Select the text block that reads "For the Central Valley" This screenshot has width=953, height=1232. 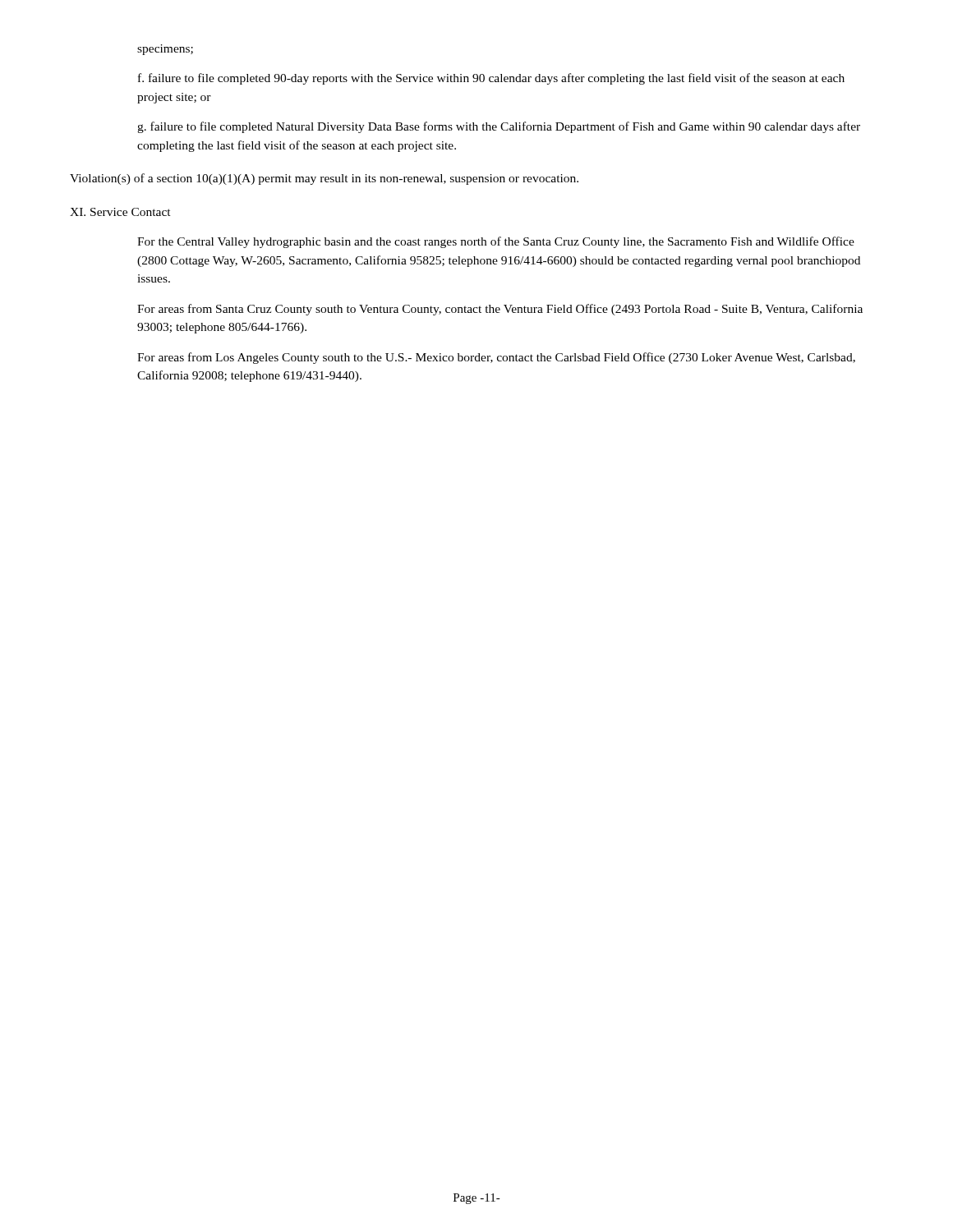coord(499,260)
